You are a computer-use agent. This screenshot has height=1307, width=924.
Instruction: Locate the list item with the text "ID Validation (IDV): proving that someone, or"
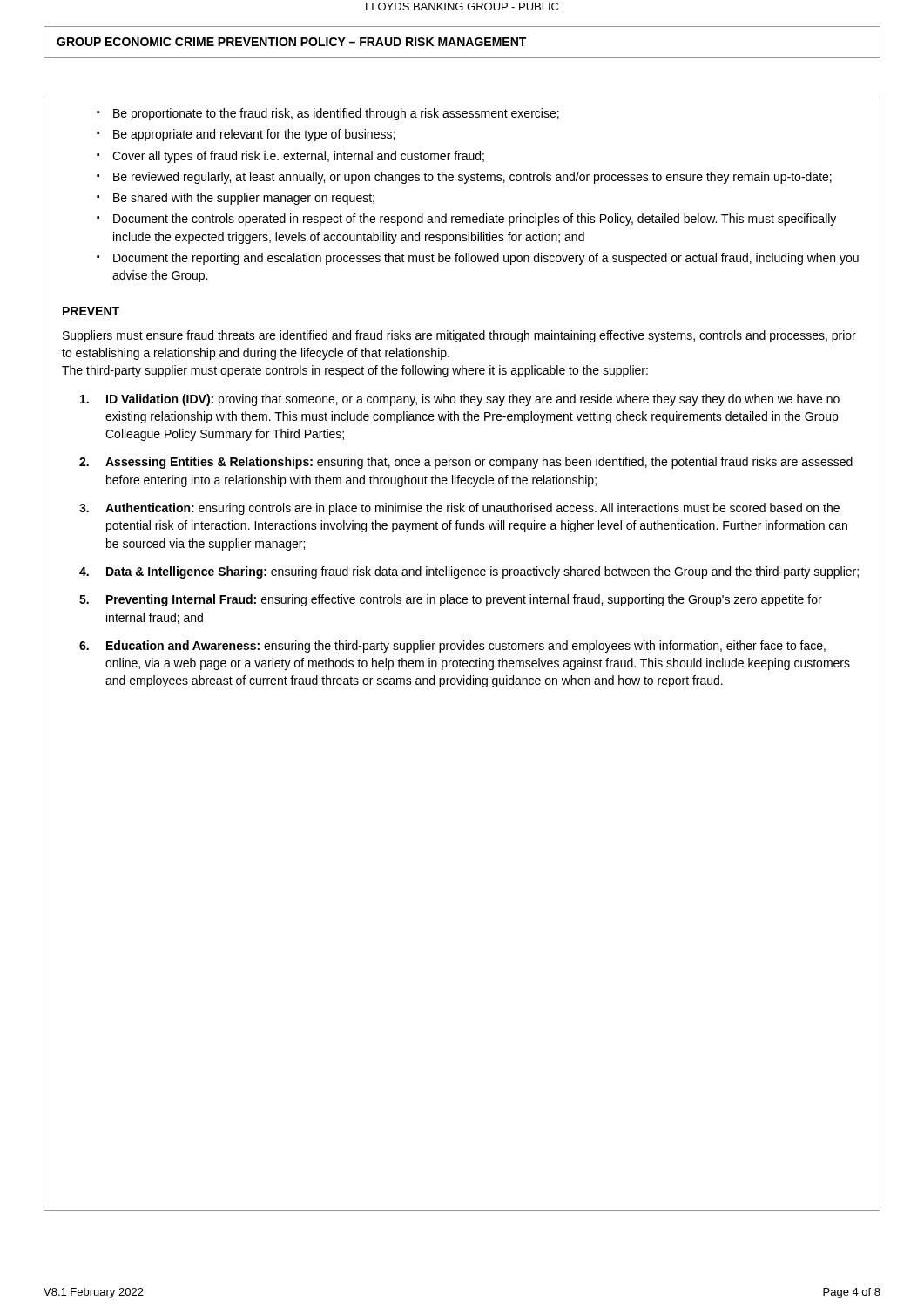pyautogui.click(x=471, y=417)
